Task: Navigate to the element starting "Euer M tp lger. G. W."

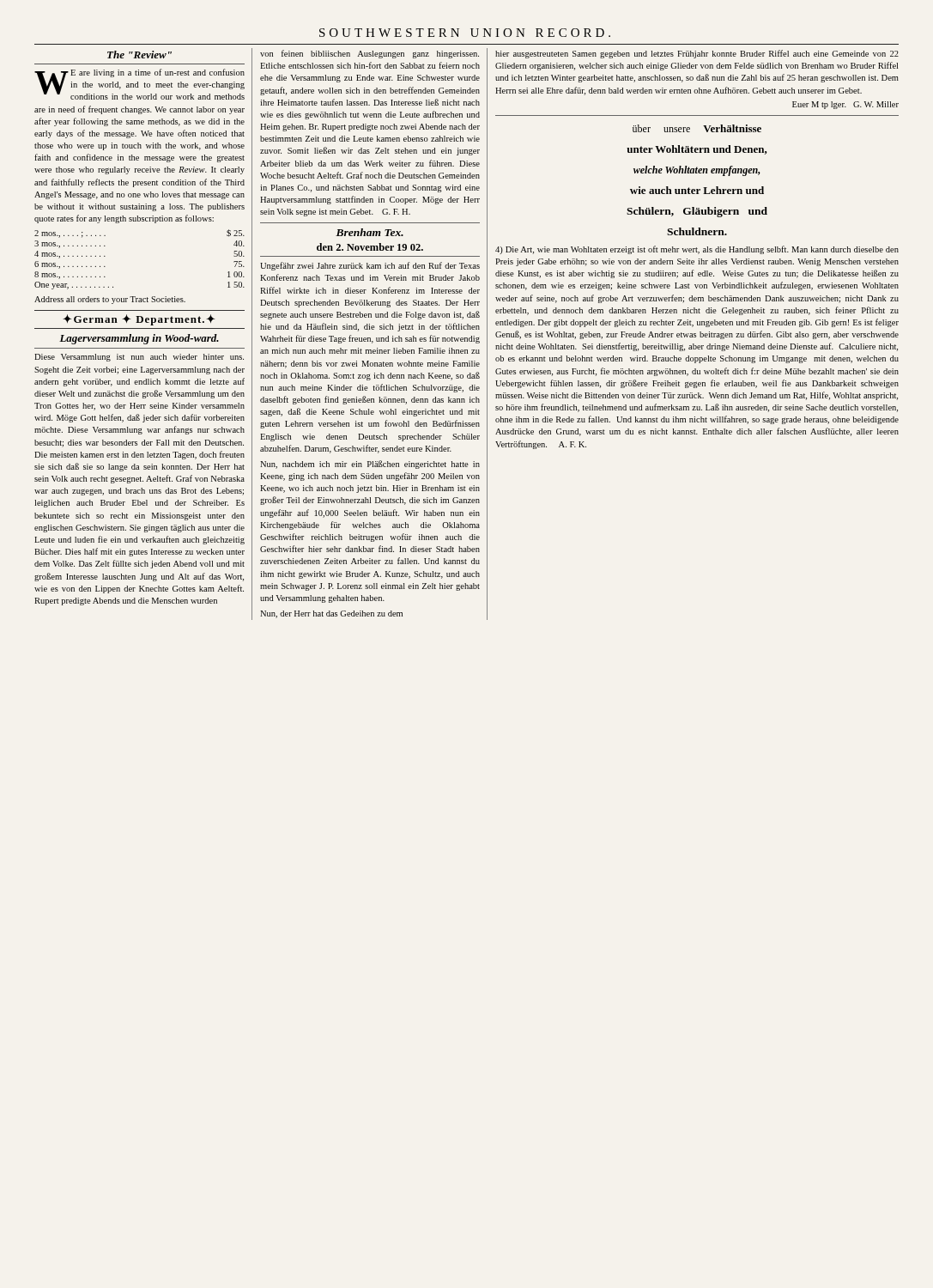Action: pyautogui.click(x=845, y=104)
